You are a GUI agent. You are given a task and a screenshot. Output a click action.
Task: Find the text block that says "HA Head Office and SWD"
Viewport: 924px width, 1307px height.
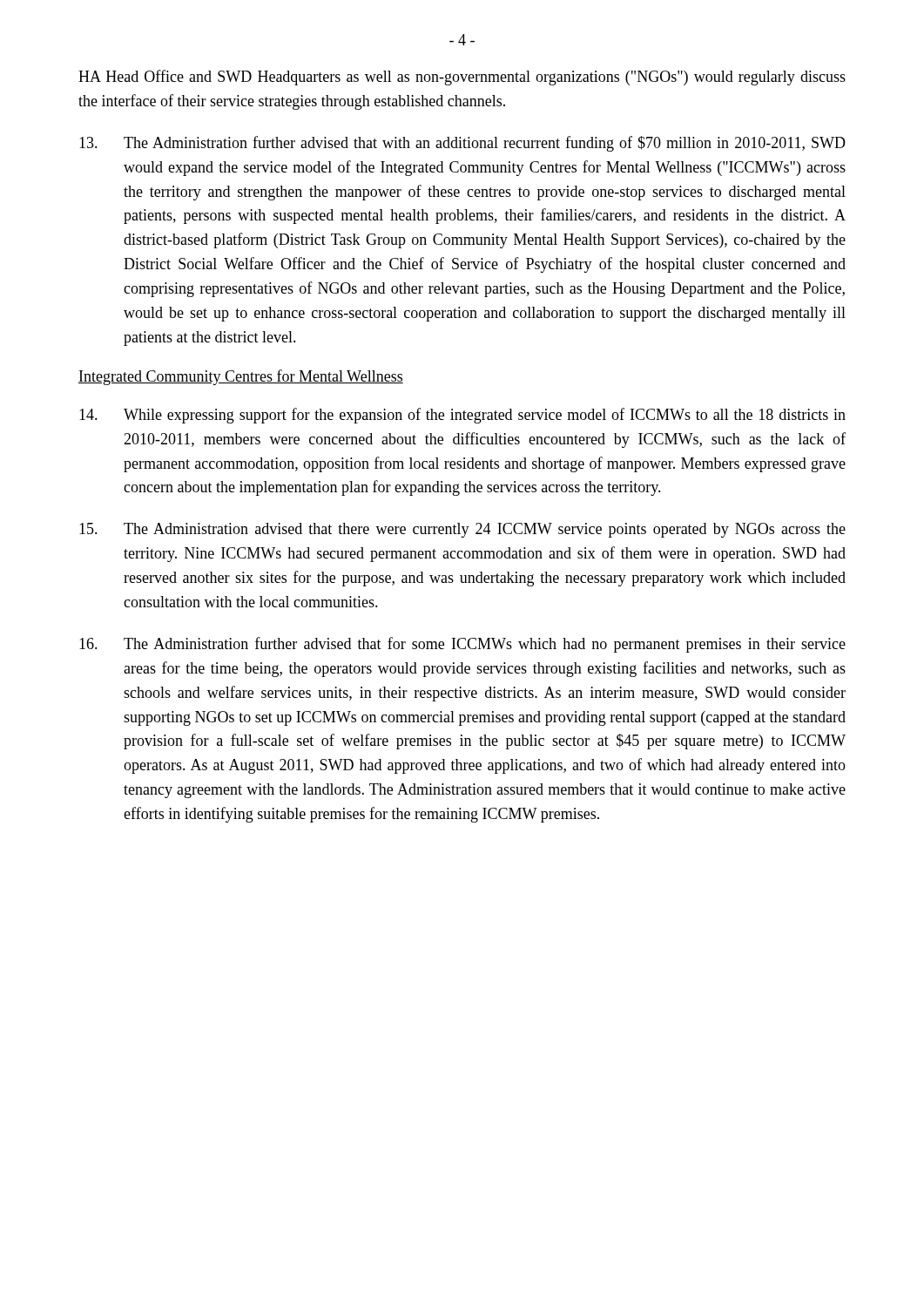462,89
